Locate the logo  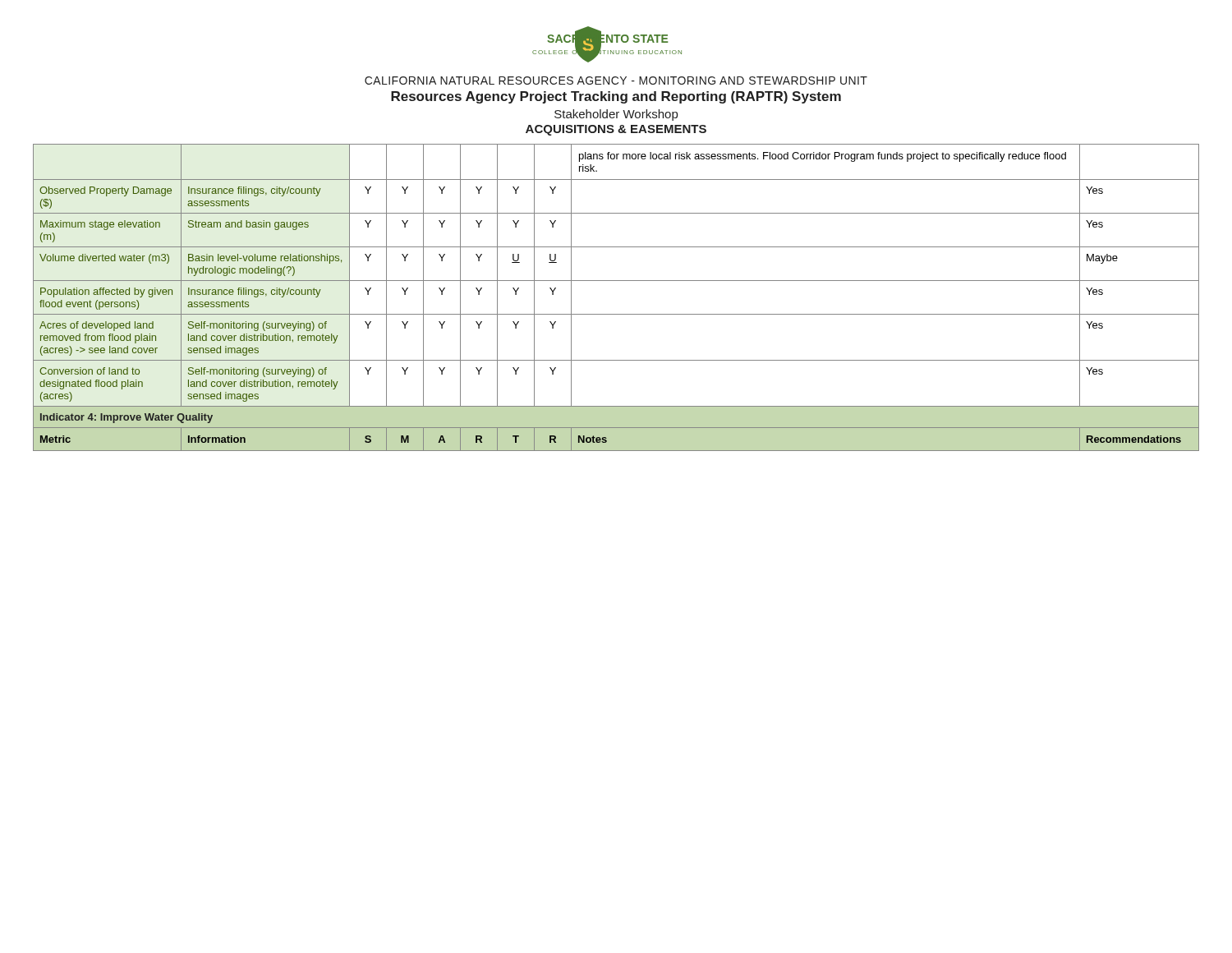(x=616, y=48)
